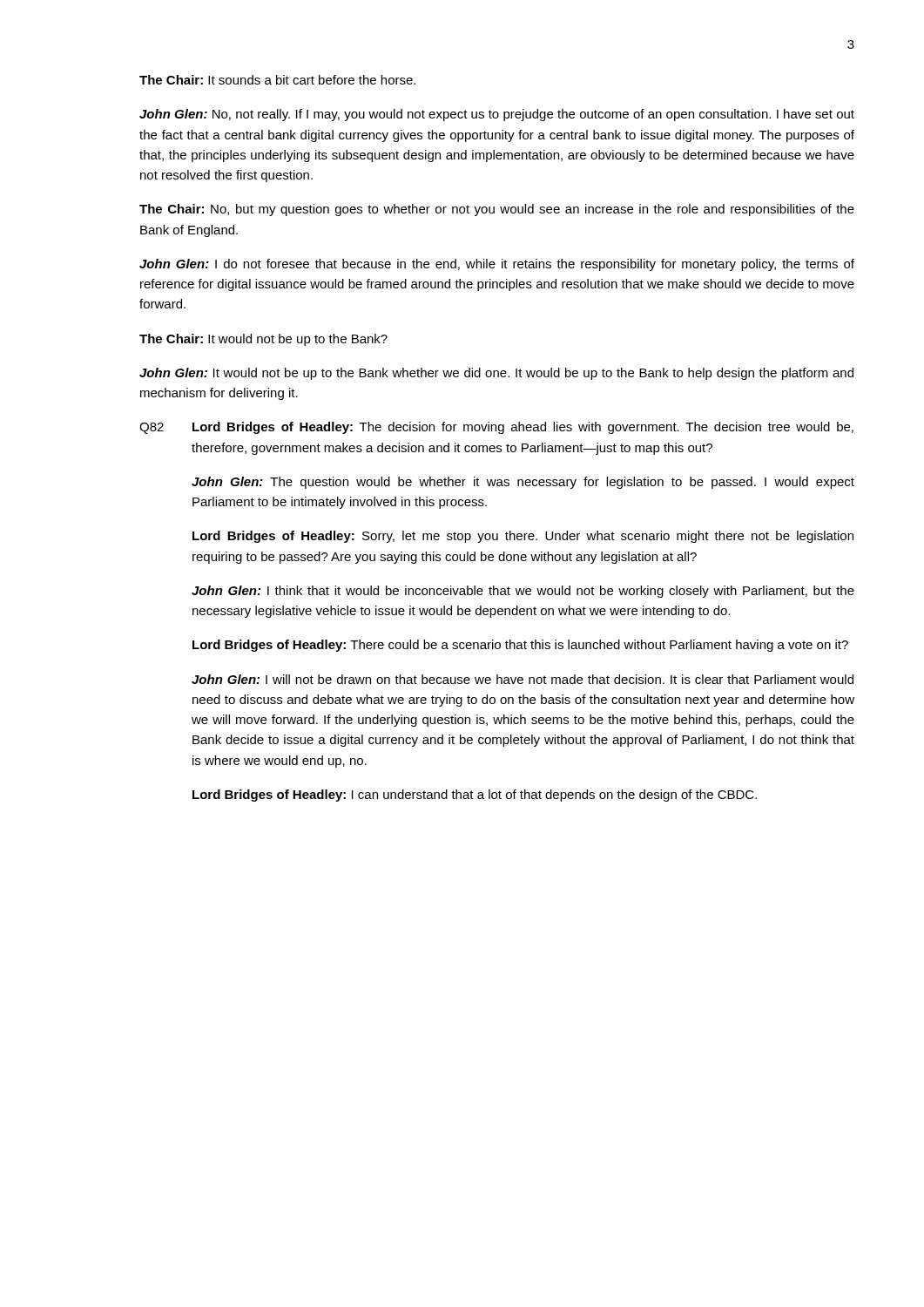Point to the block beginning "Lord Bridges of Headley: I can"
This screenshot has height=1307, width=924.
pos(475,794)
